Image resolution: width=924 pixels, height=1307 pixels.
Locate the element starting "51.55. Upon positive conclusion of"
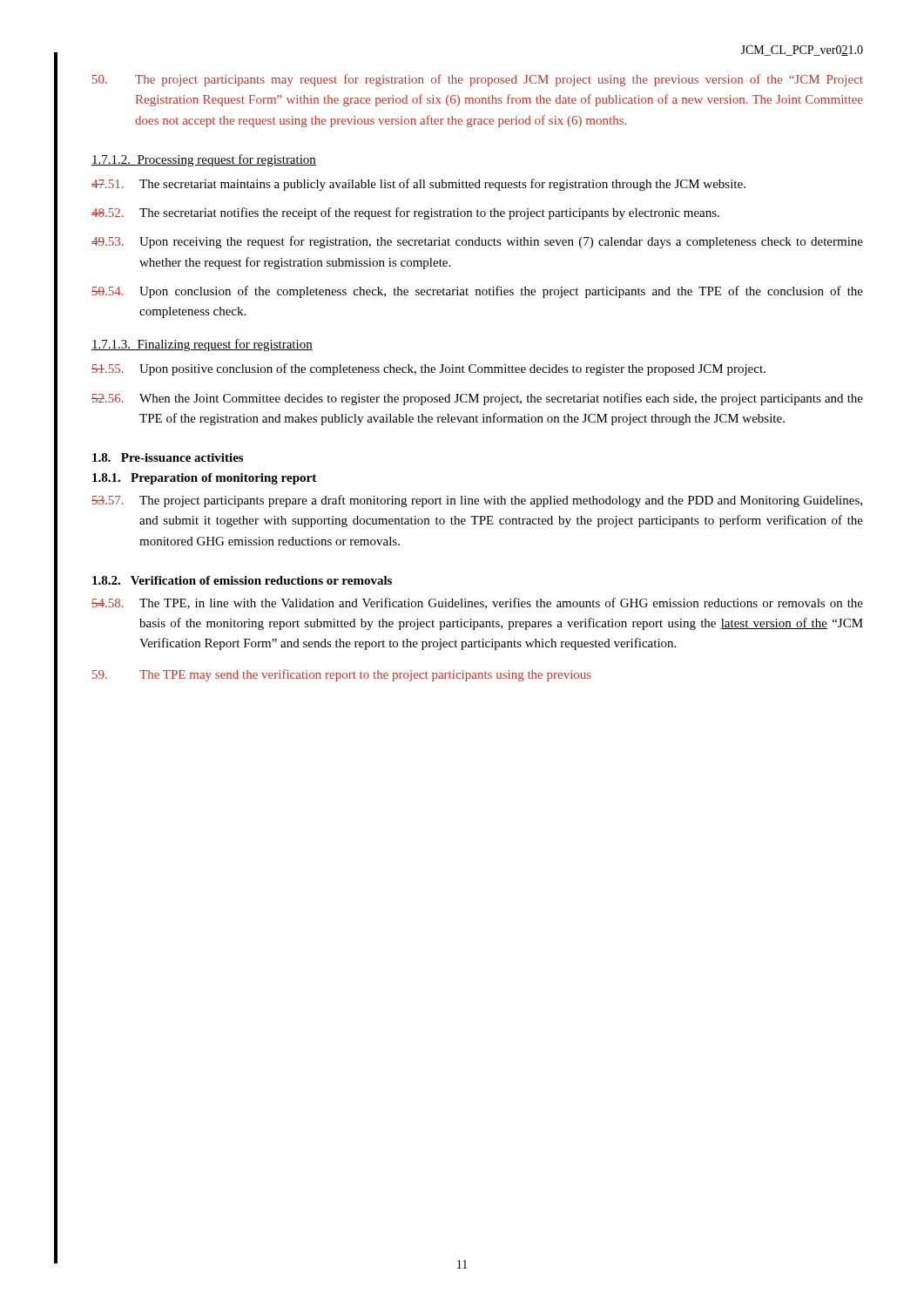pyautogui.click(x=429, y=369)
